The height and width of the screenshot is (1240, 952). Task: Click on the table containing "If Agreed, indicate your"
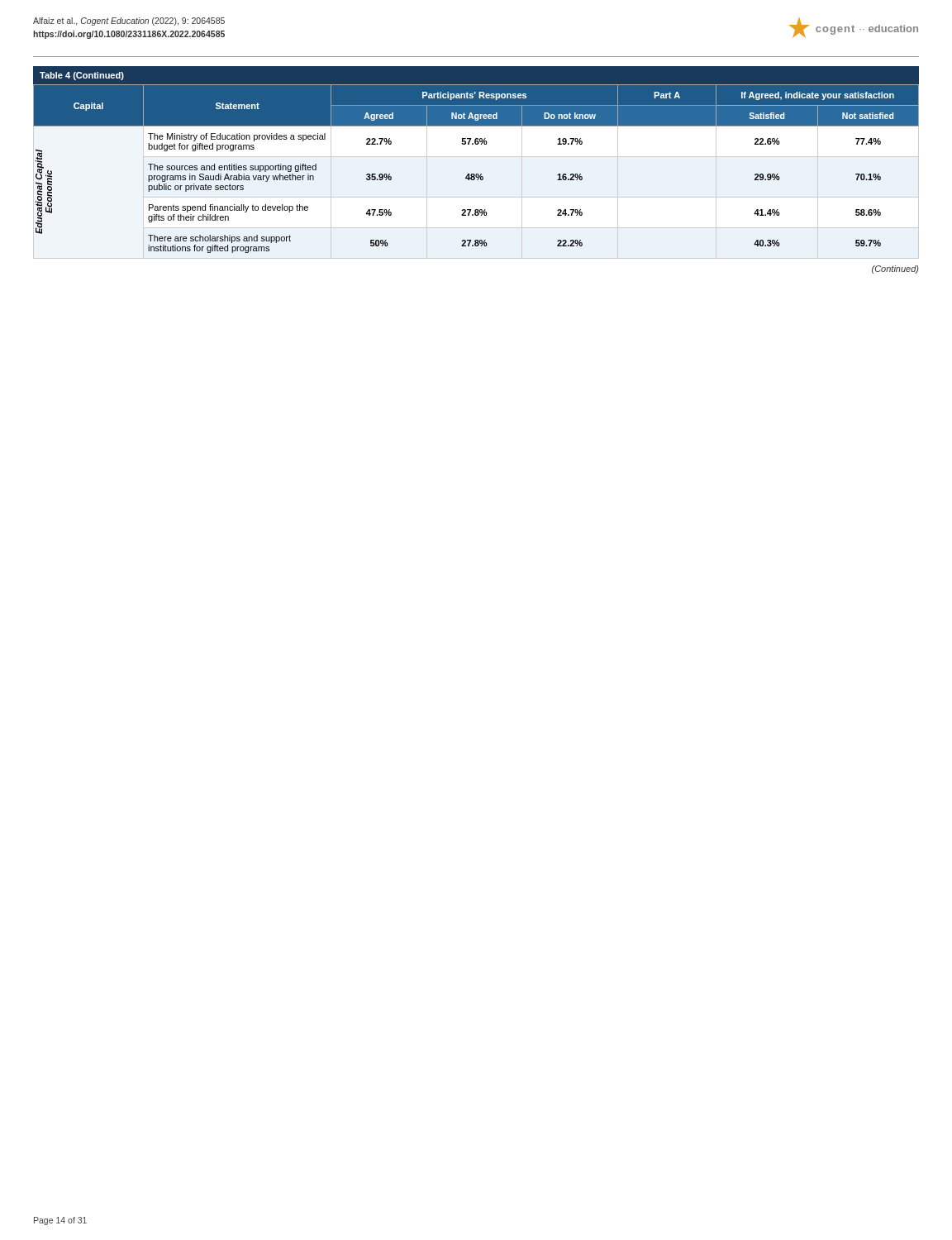click(x=476, y=170)
